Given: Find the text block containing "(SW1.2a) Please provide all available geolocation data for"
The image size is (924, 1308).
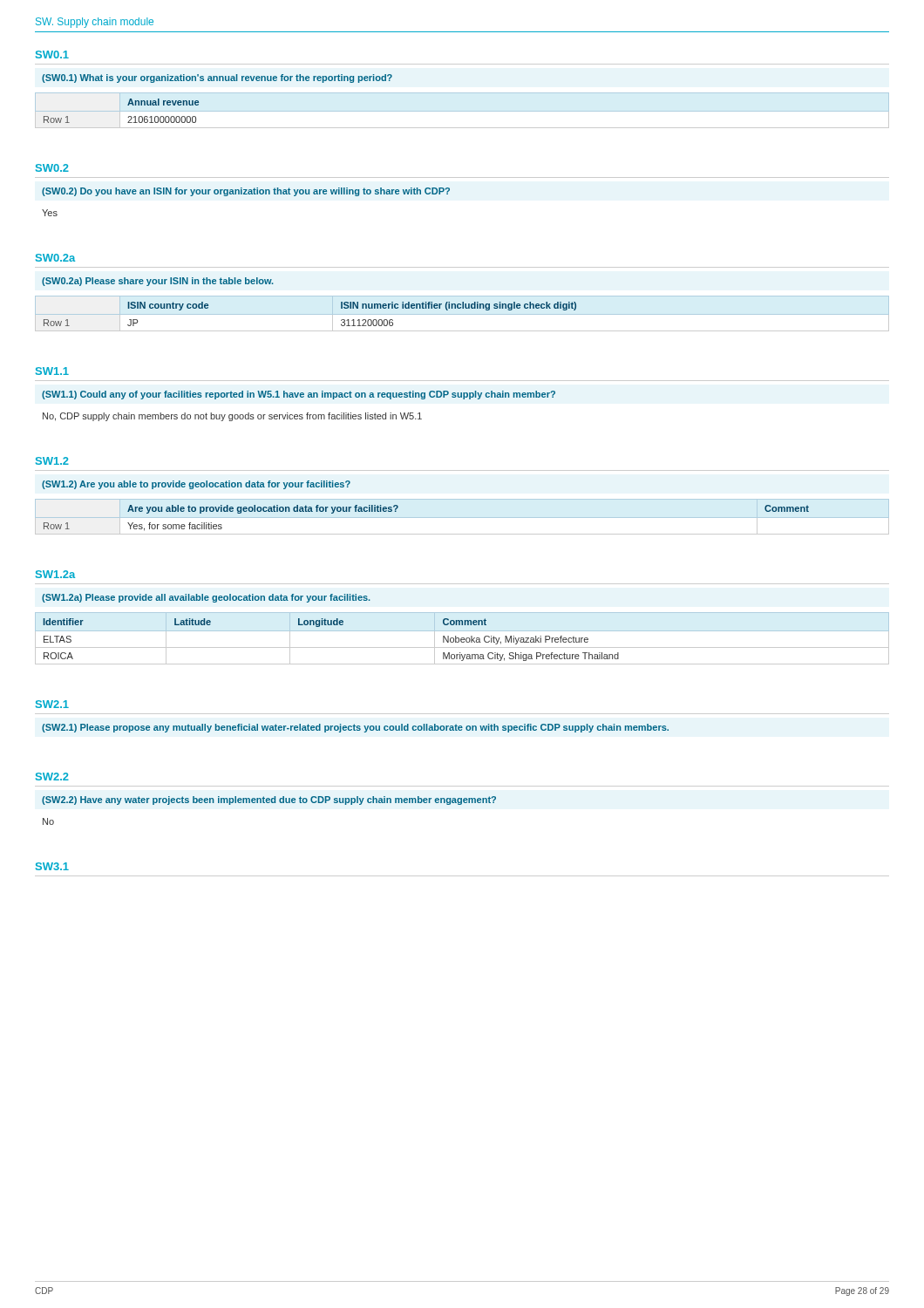Looking at the screenshot, I should 206,597.
